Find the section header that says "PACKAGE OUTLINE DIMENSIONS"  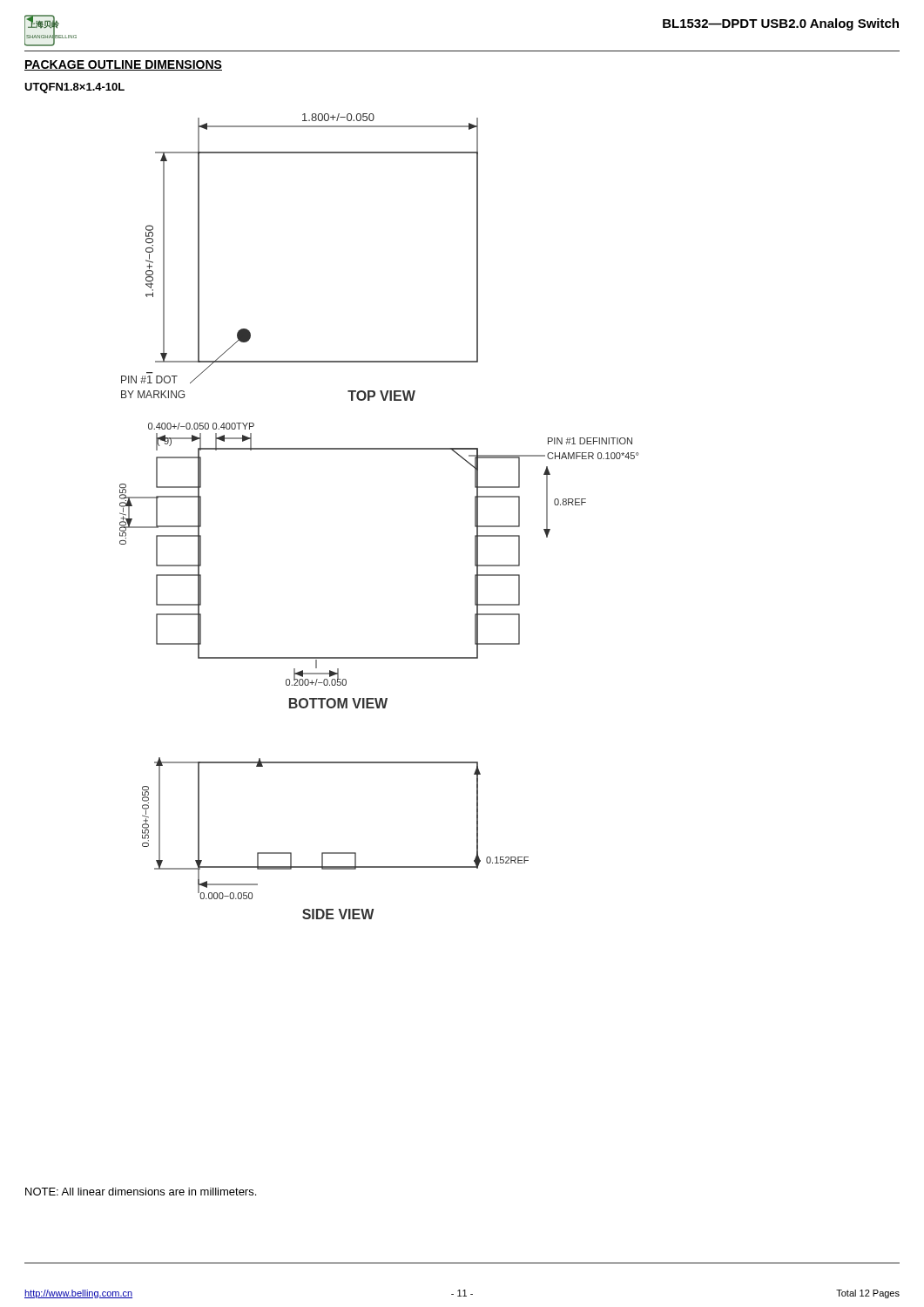(123, 65)
